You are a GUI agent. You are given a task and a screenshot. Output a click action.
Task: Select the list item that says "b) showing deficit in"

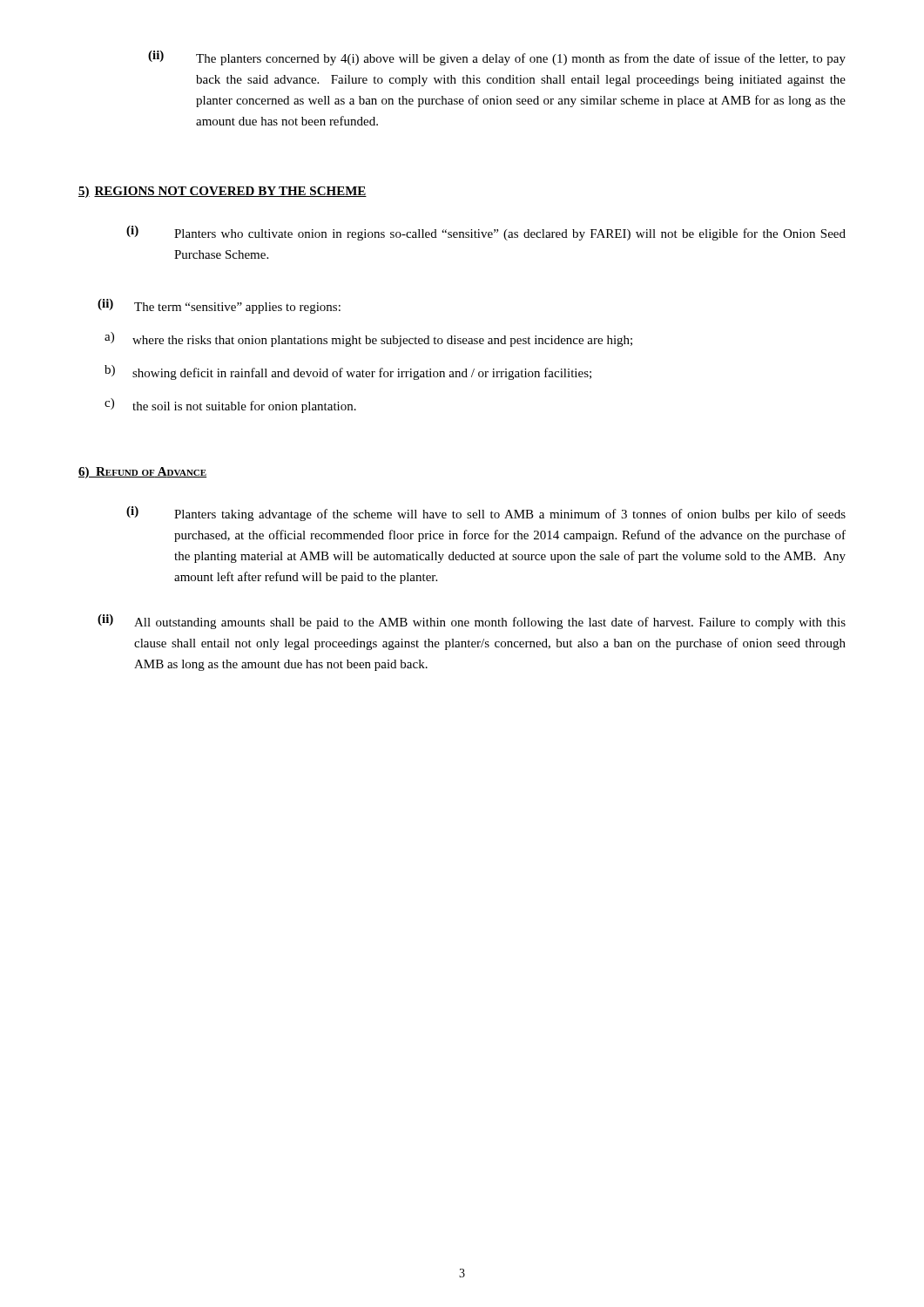[x=475, y=373]
